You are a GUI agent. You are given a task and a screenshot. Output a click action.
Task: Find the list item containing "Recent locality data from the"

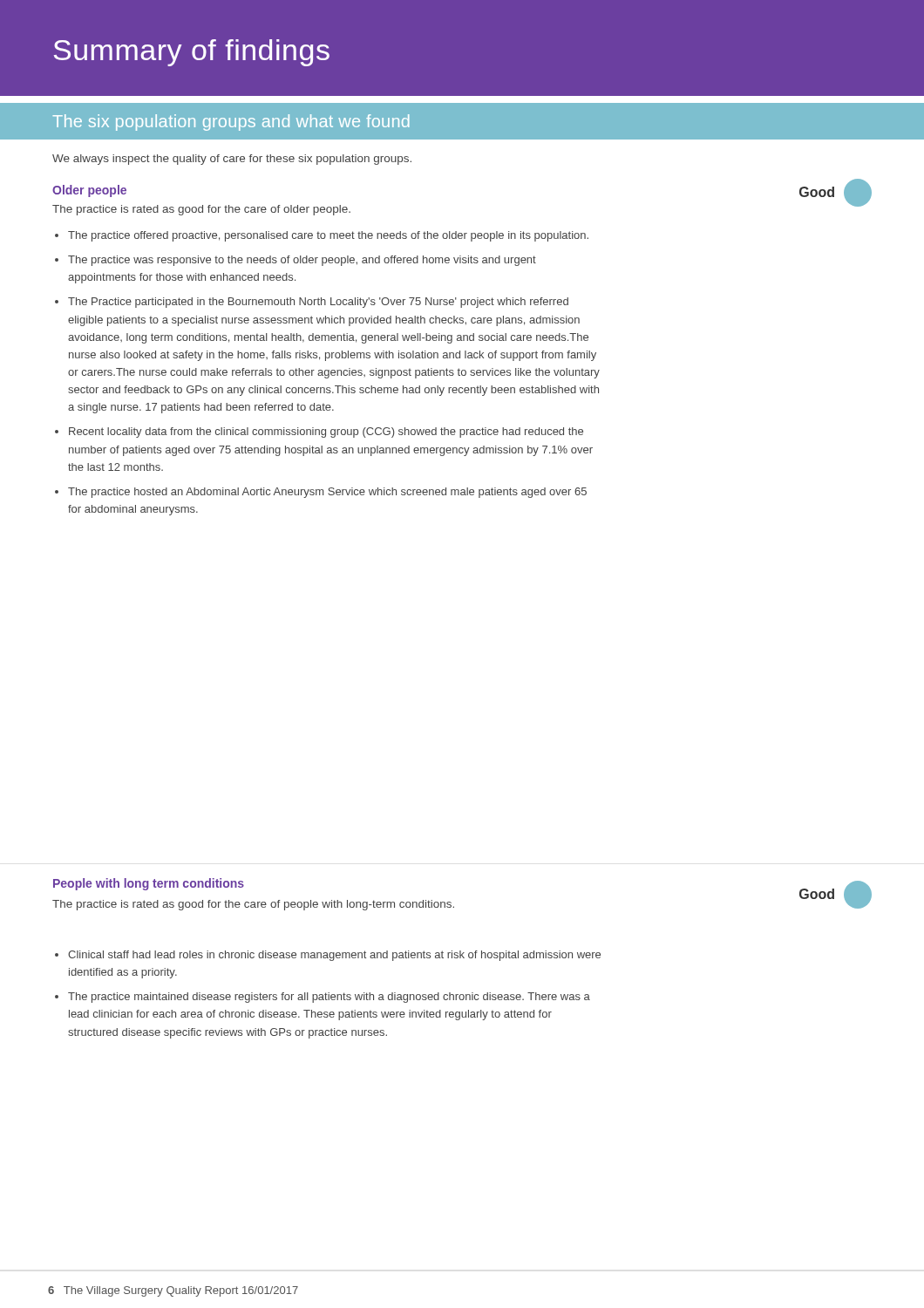[330, 449]
